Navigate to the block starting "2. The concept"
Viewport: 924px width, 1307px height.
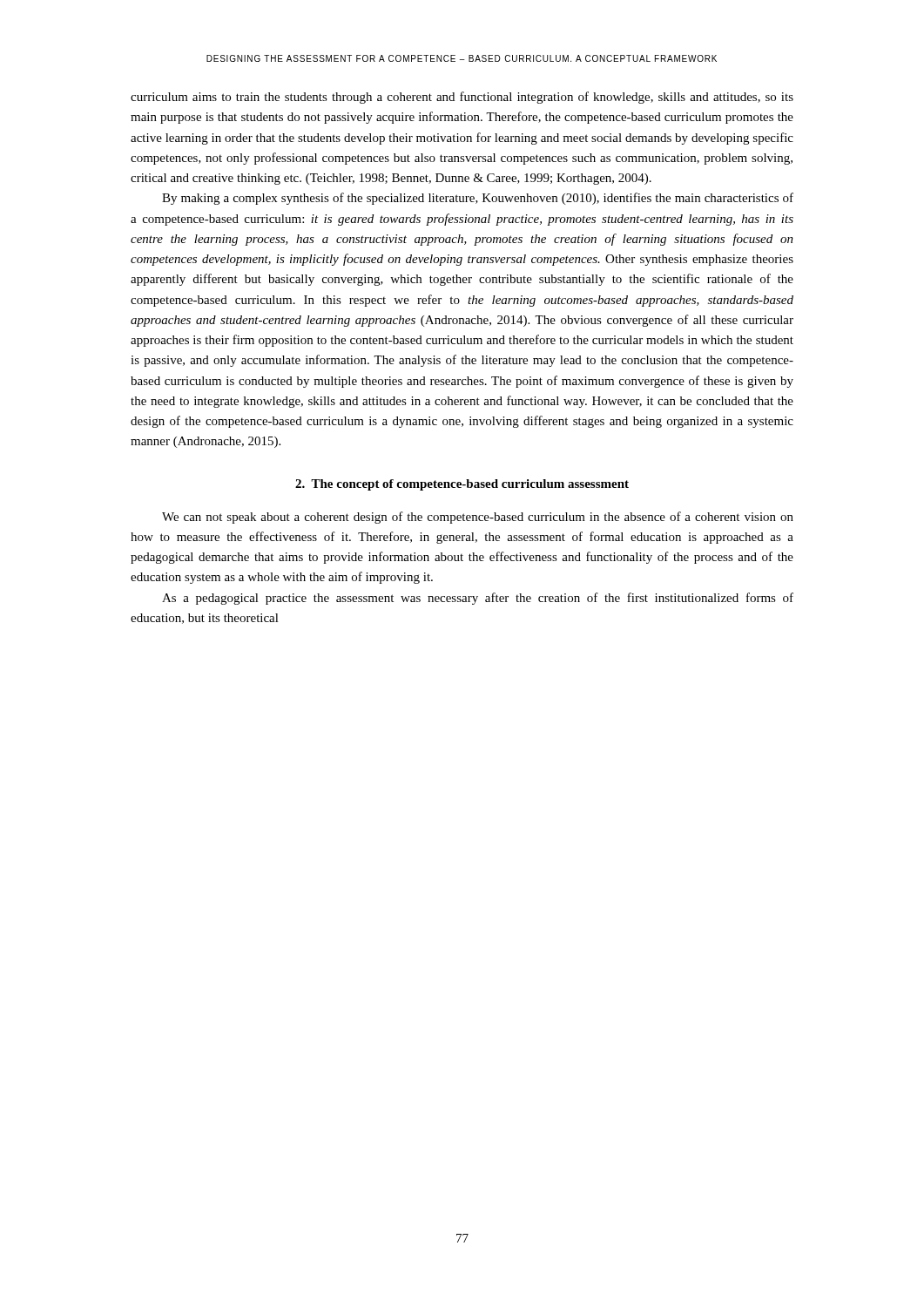click(x=462, y=483)
